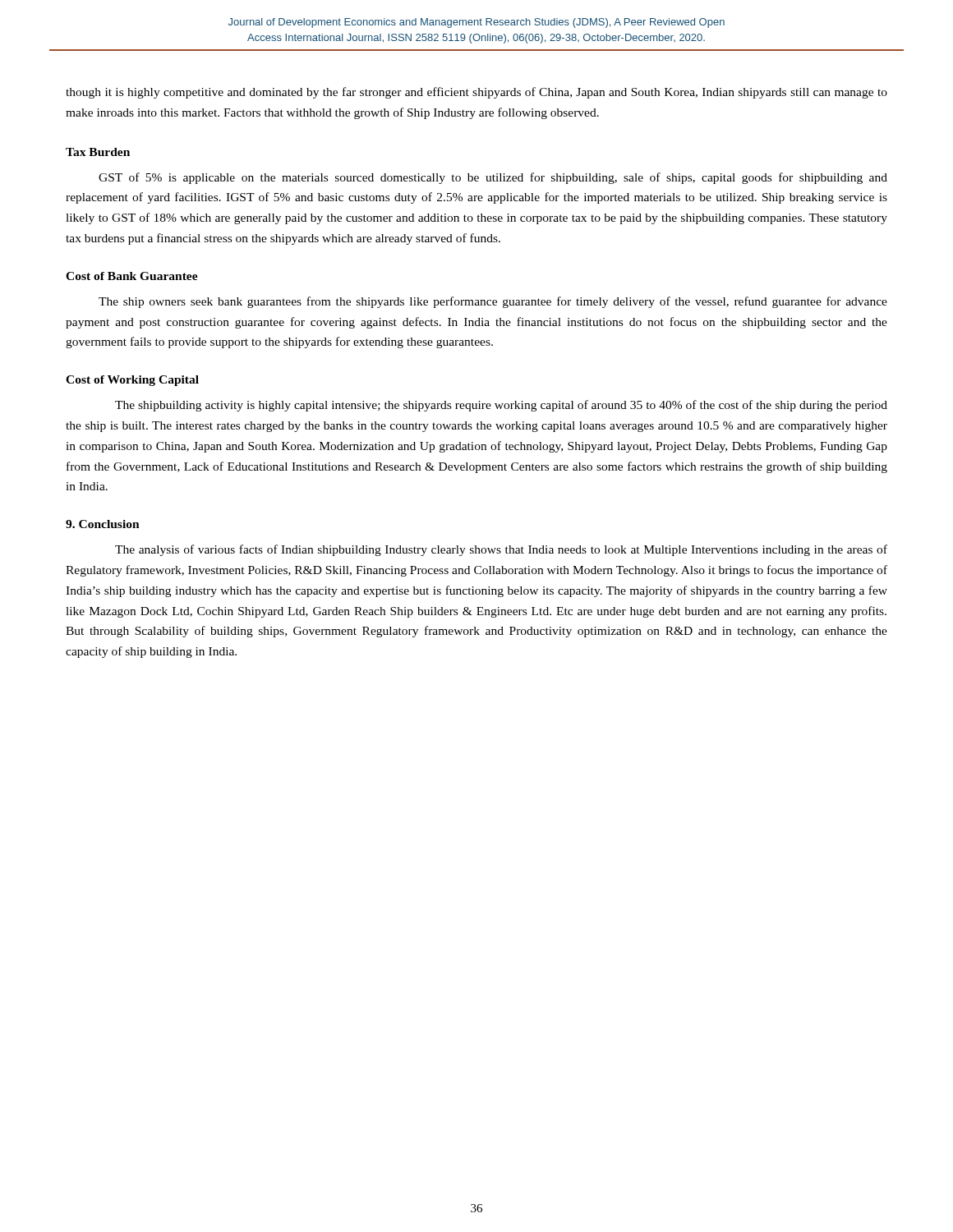Locate the text block containing "The ship owners seek"
953x1232 pixels.
[476, 322]
